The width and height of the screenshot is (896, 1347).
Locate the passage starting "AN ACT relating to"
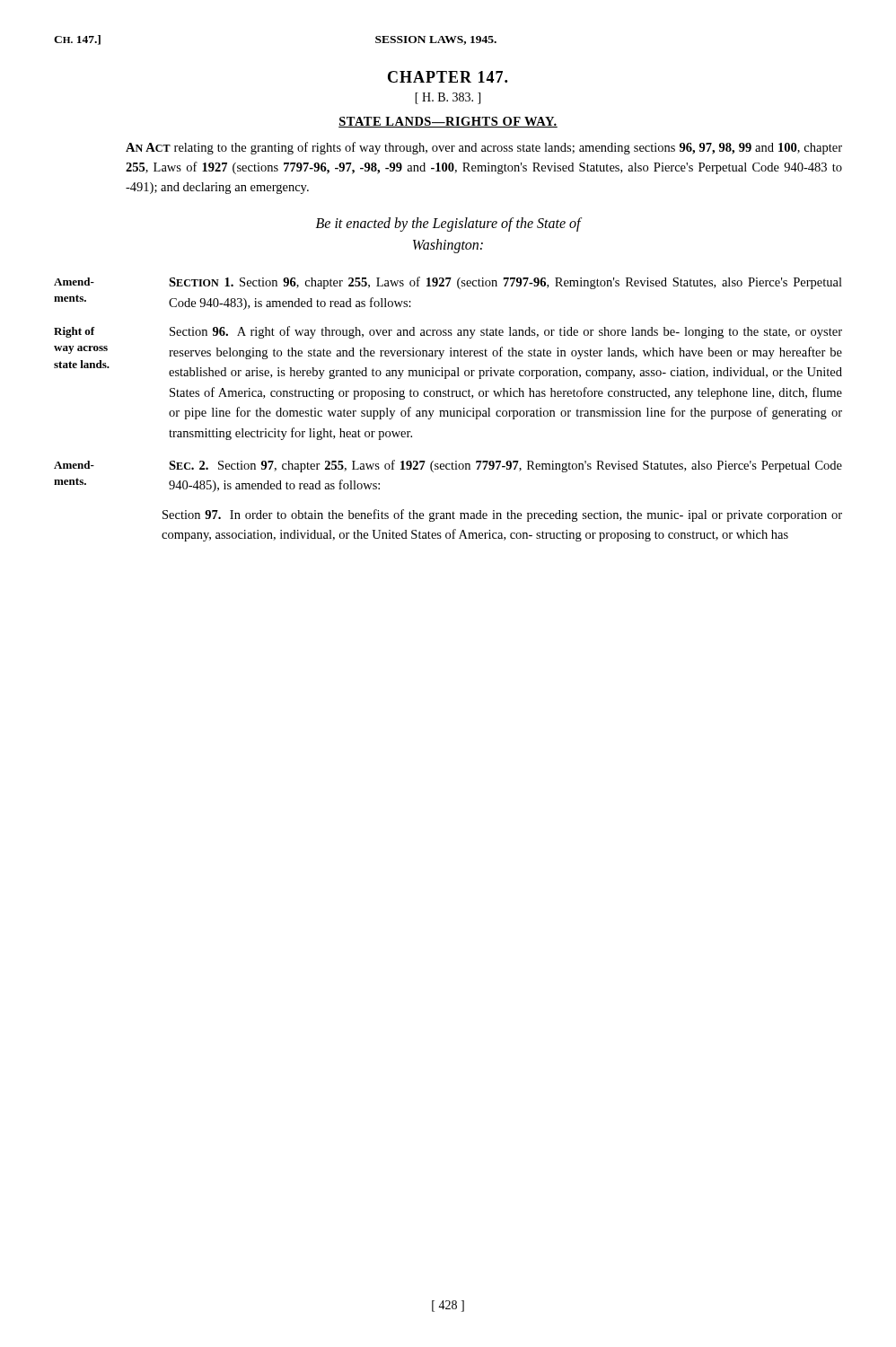[x=484, y=167]
